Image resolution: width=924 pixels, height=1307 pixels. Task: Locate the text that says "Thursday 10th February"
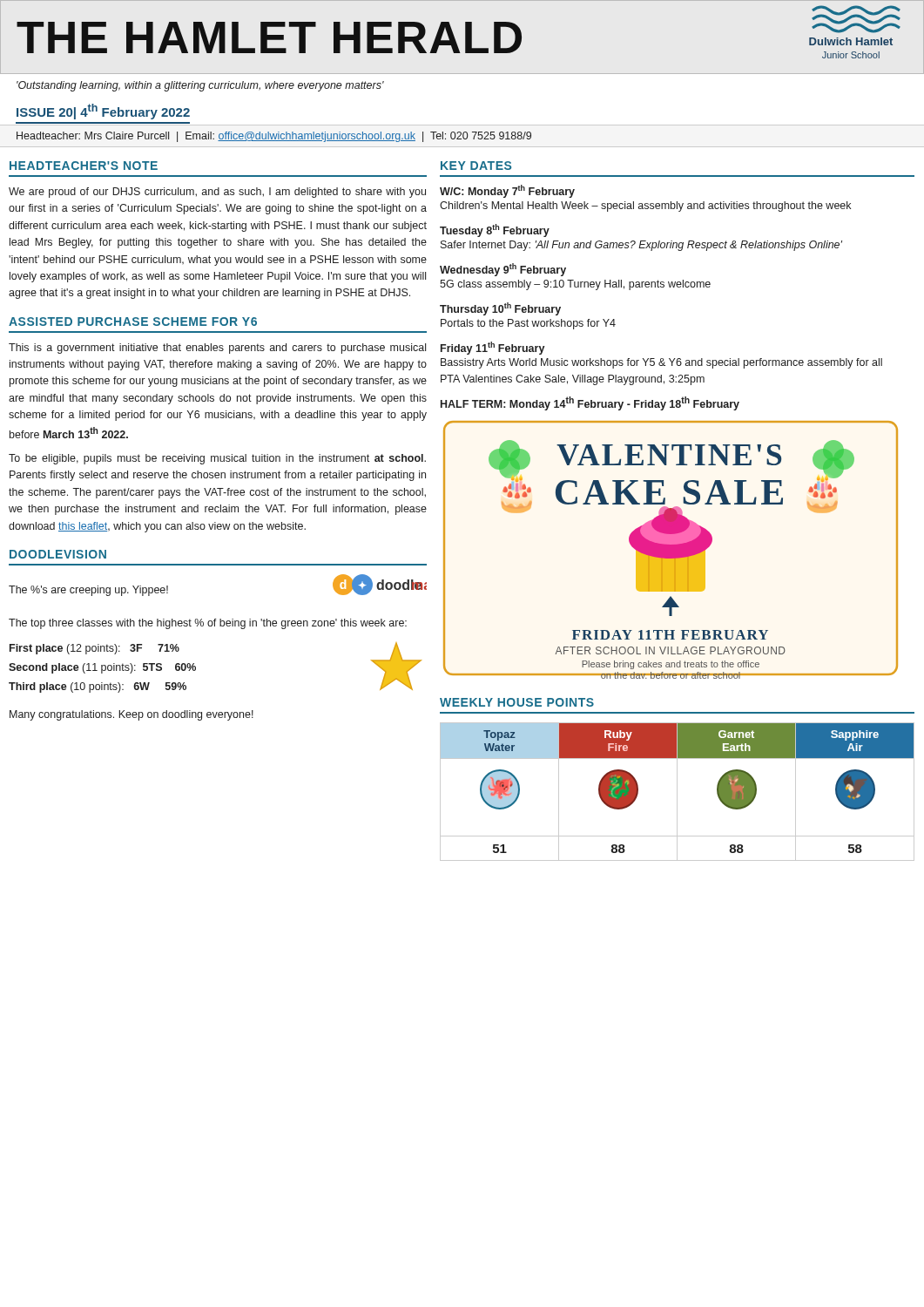pos(500,308)
